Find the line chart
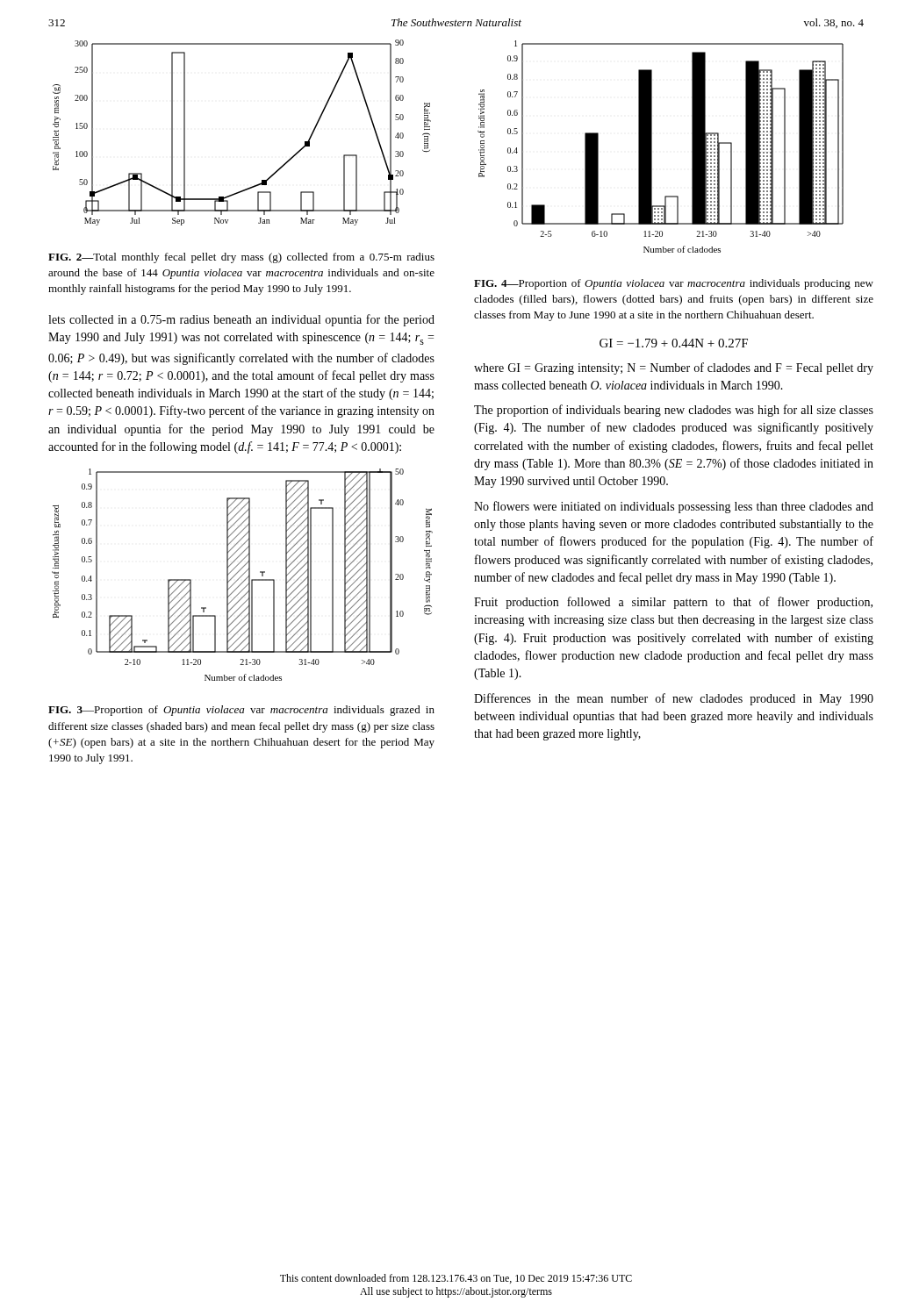 [x=241, y=140]
